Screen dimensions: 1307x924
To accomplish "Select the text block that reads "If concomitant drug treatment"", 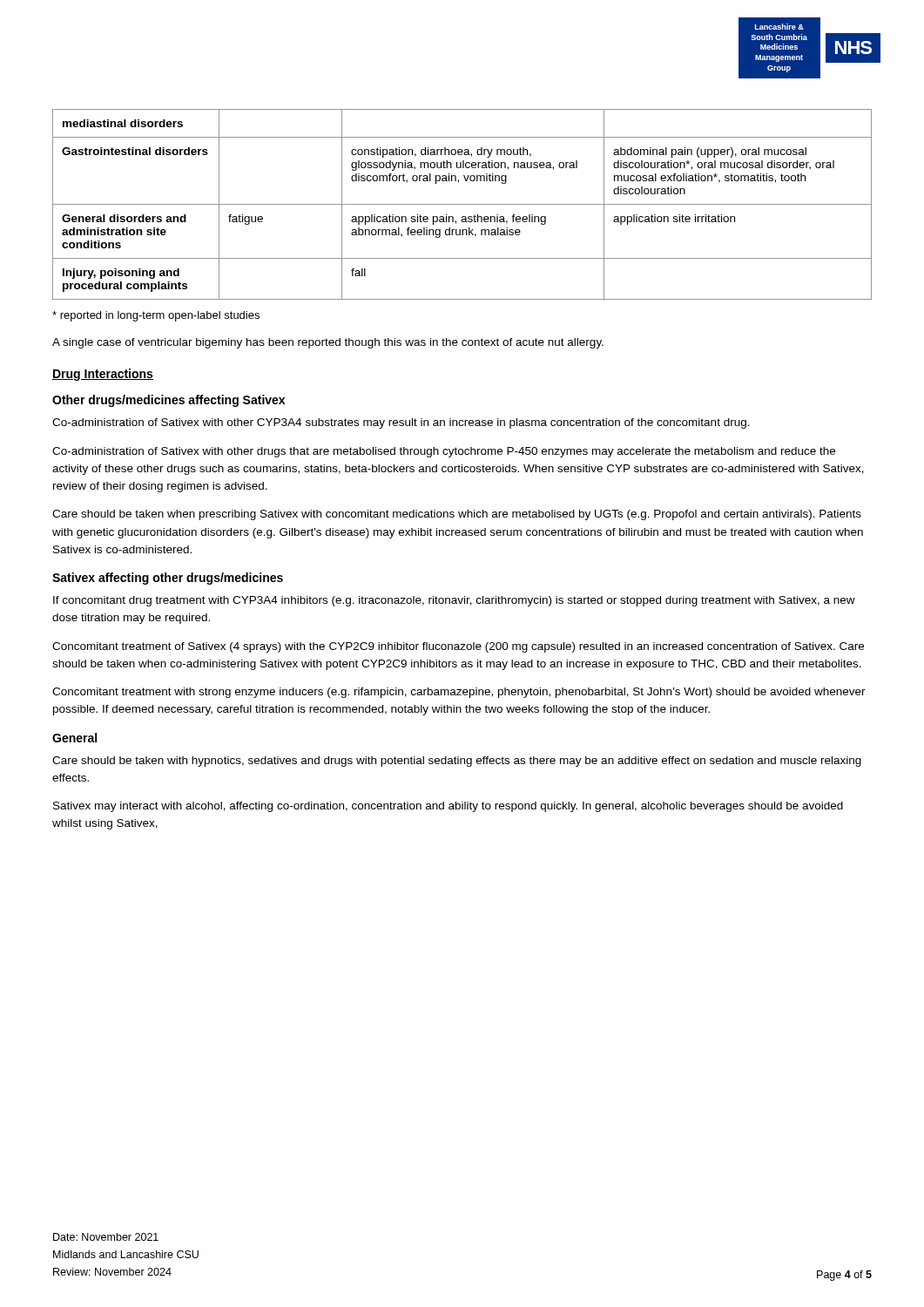I will click(453, 609).
